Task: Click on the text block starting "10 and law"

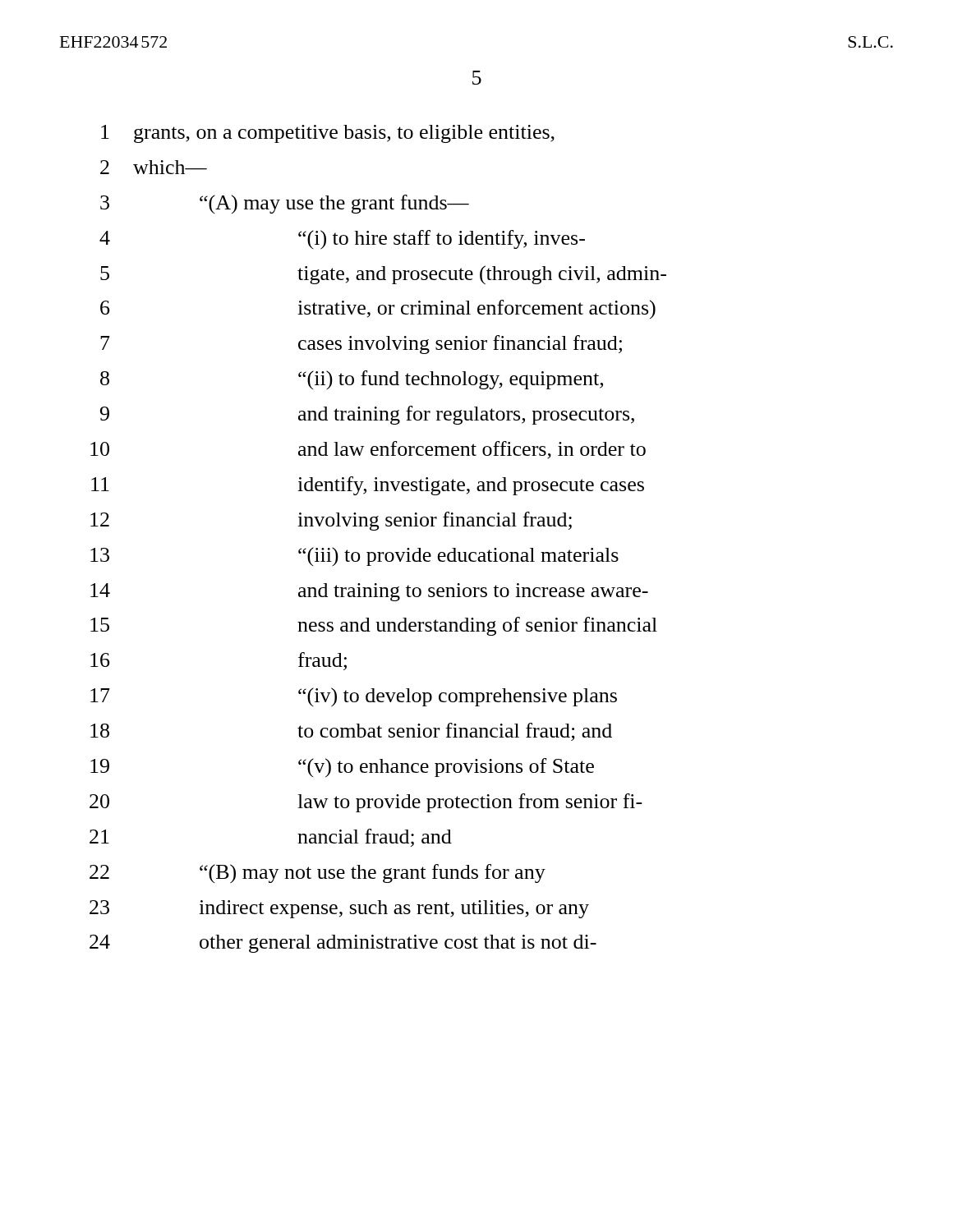Action: coord(476,450)
